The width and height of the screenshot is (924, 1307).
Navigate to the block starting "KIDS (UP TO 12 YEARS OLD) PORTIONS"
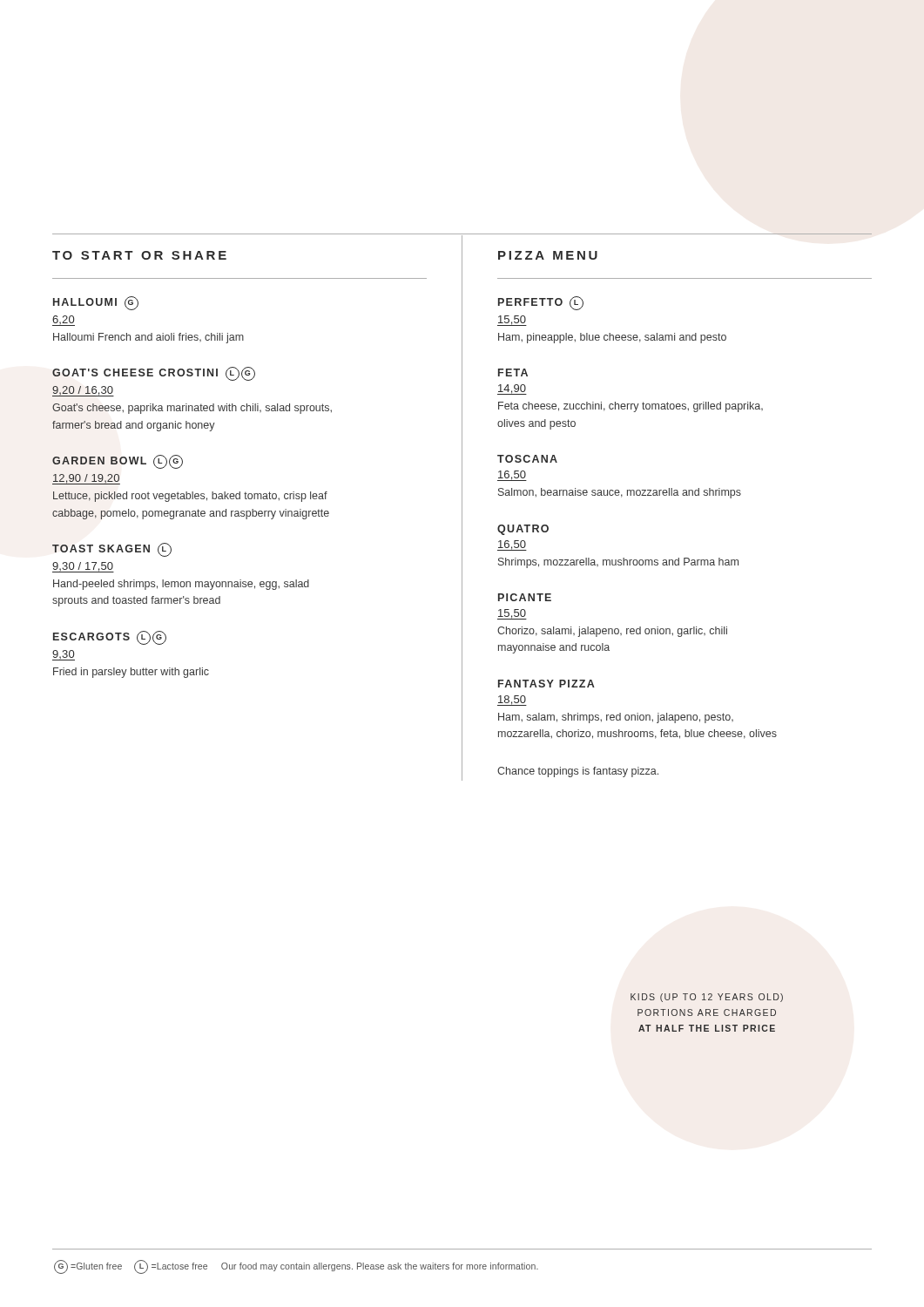point(707,1014)
